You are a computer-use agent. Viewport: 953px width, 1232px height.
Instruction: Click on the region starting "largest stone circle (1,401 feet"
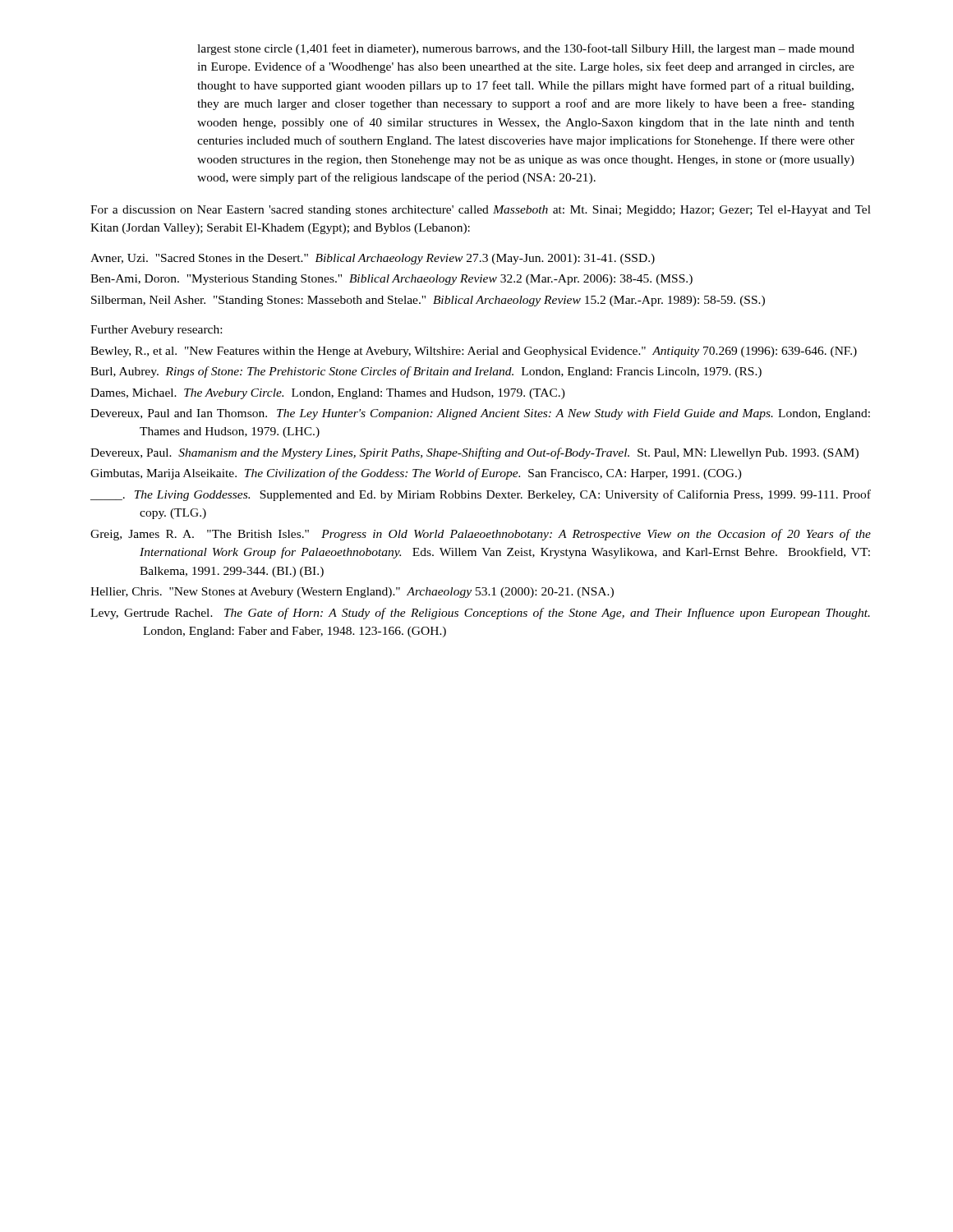(x=526, y=113)
